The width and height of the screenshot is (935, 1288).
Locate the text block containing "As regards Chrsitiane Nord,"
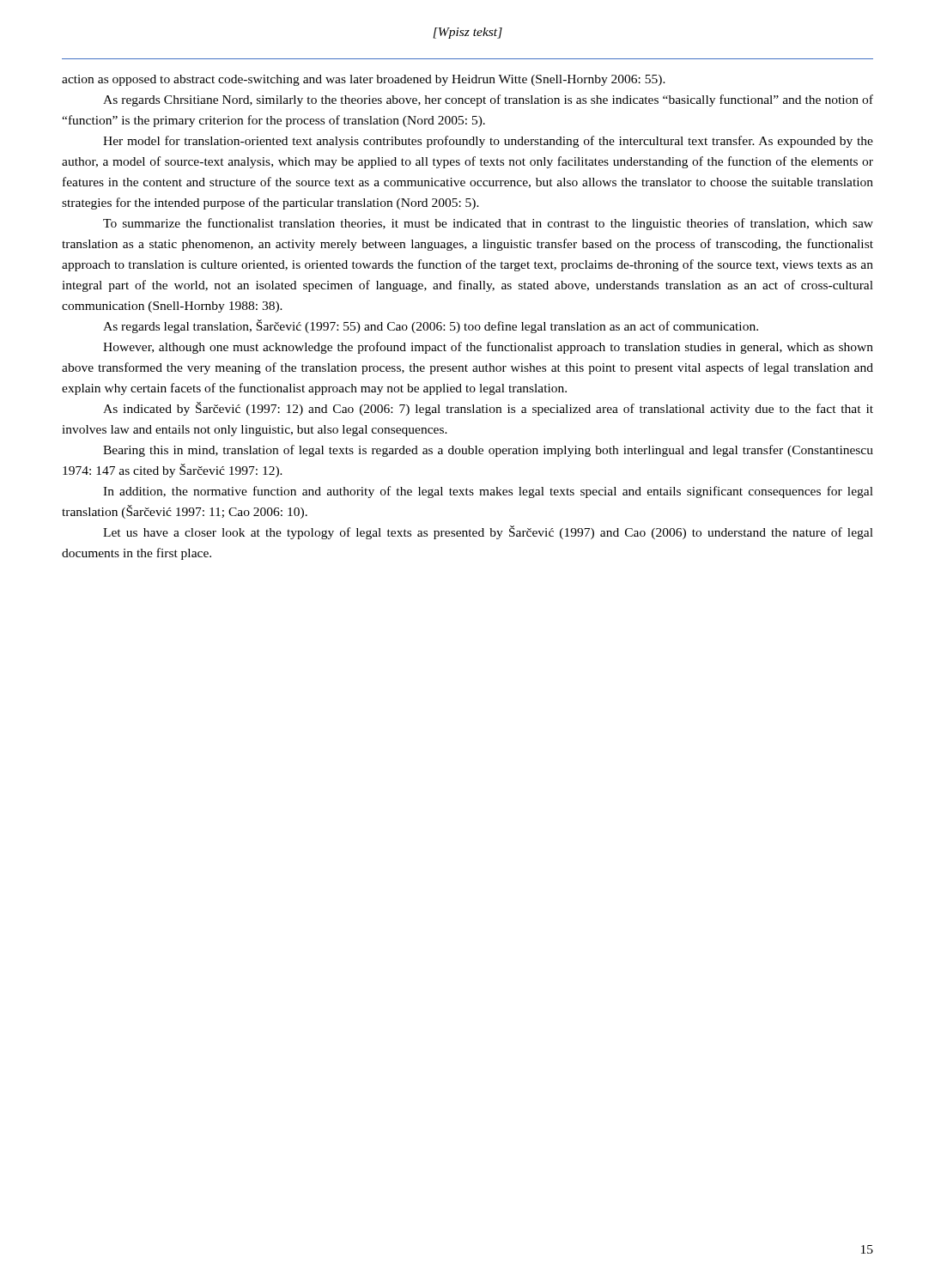[468, 110]
